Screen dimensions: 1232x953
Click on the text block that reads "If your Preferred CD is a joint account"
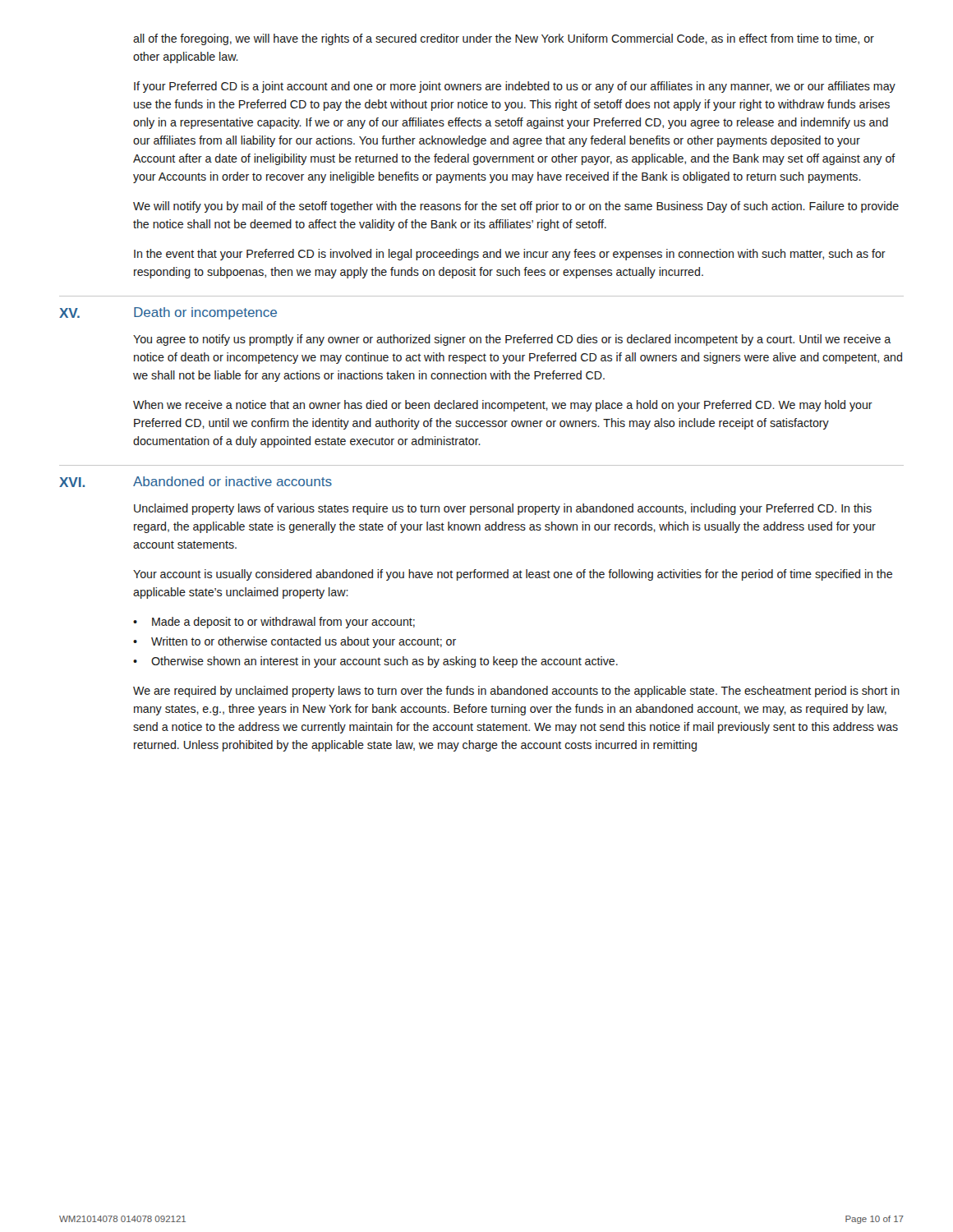pos(514,131)
